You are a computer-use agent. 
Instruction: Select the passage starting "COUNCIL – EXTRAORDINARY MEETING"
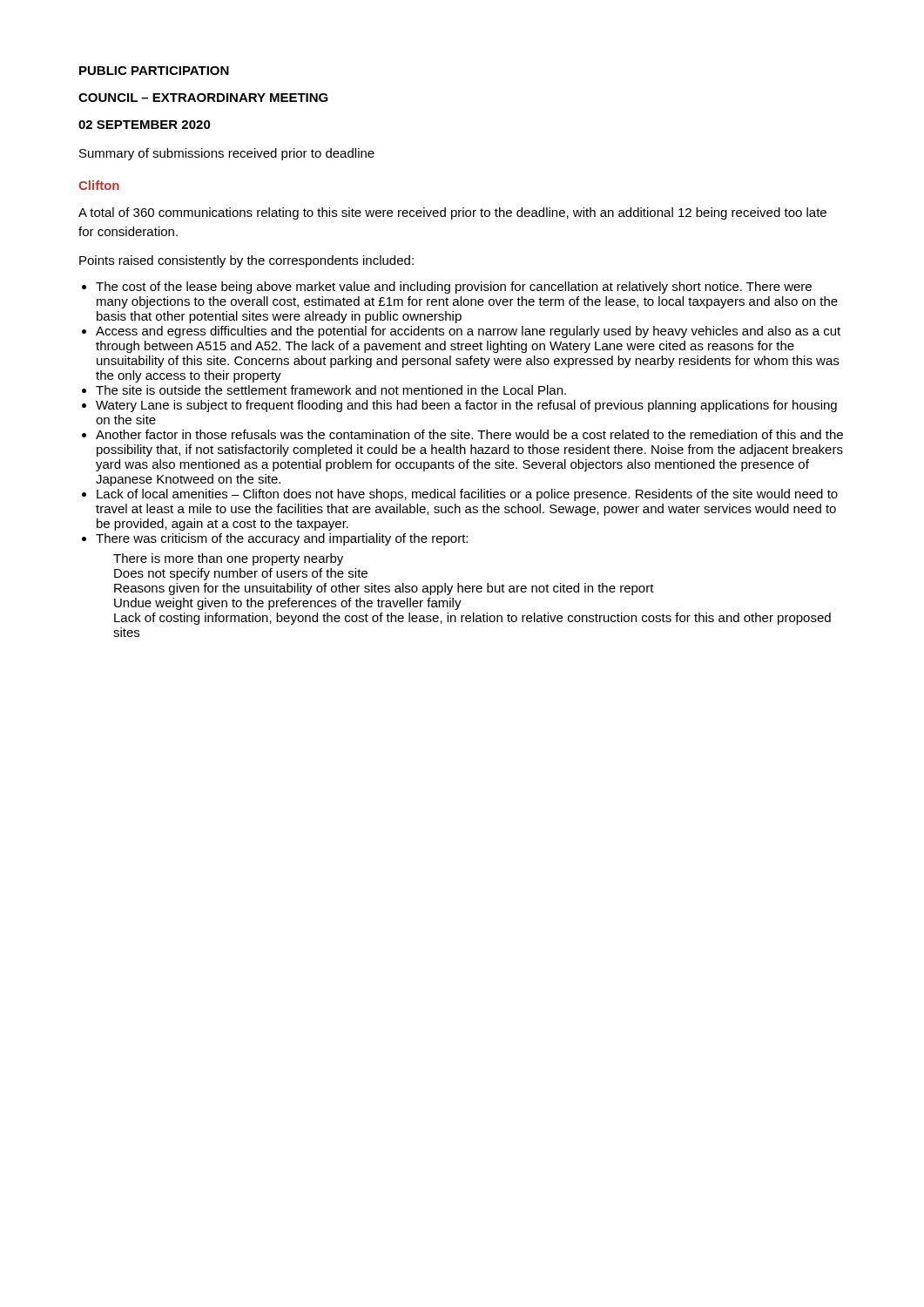203,97
